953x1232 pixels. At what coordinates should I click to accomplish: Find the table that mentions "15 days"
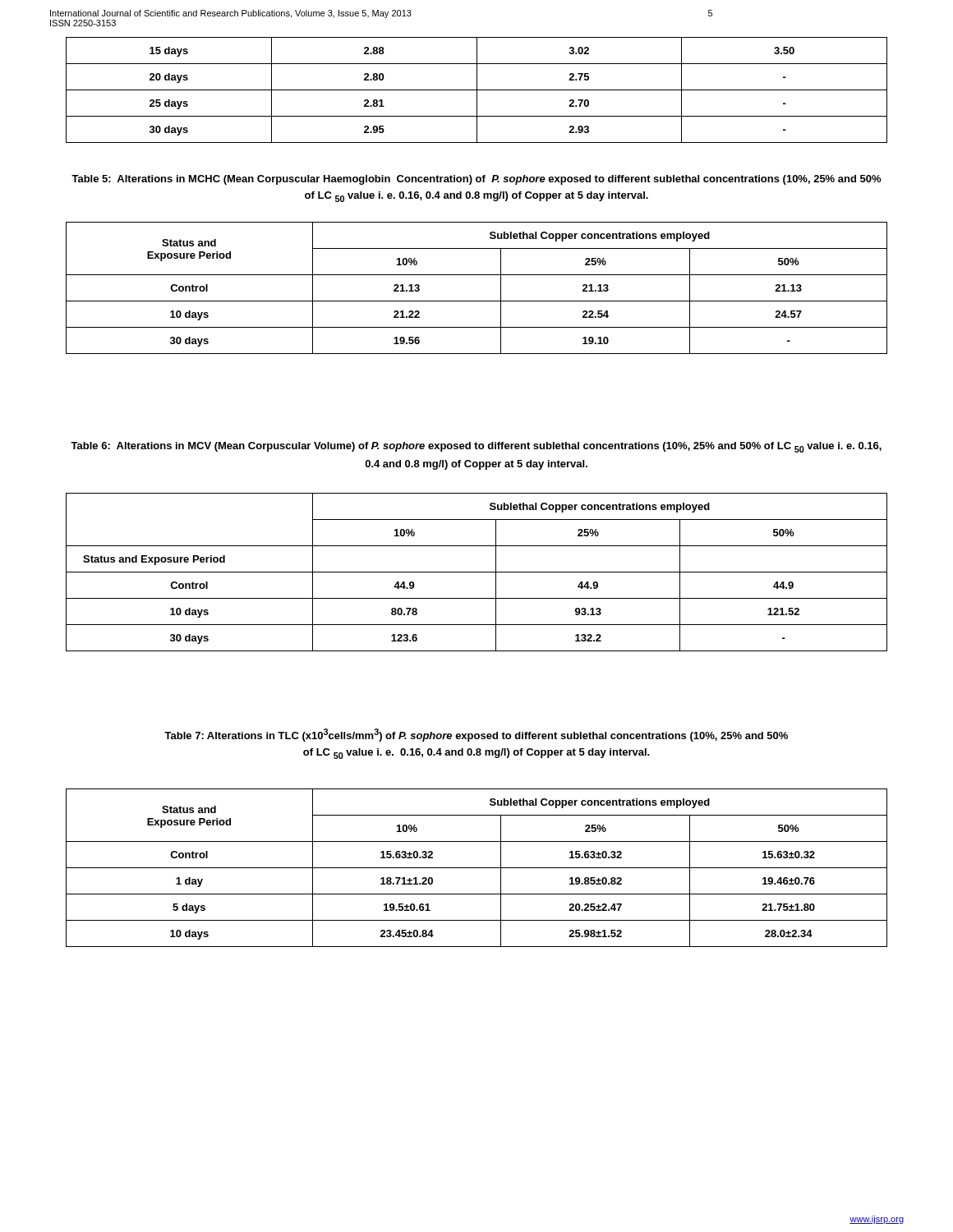coord(476,90)
